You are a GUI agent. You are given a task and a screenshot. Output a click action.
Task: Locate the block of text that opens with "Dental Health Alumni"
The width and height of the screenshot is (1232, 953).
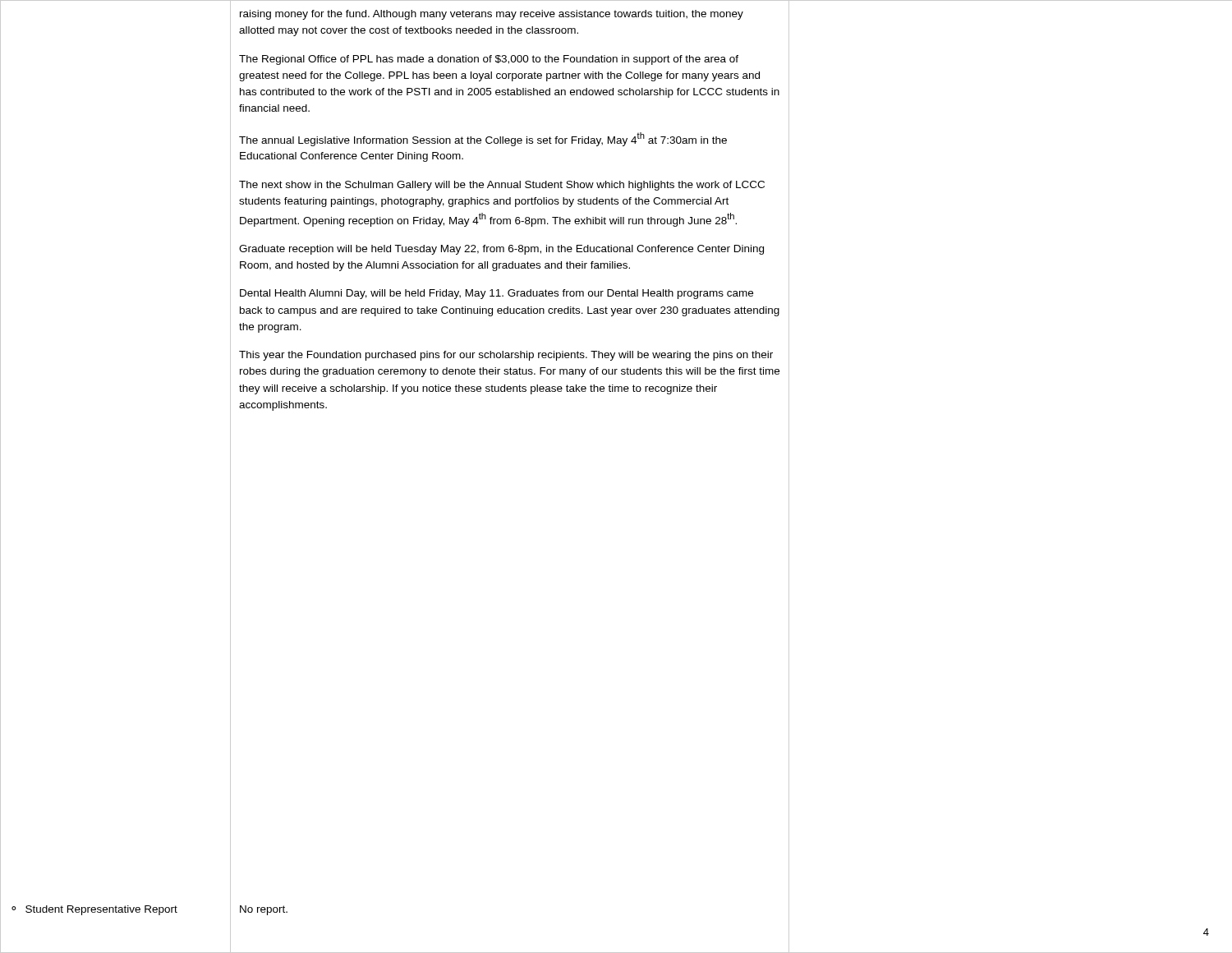(x=509, y=310)
